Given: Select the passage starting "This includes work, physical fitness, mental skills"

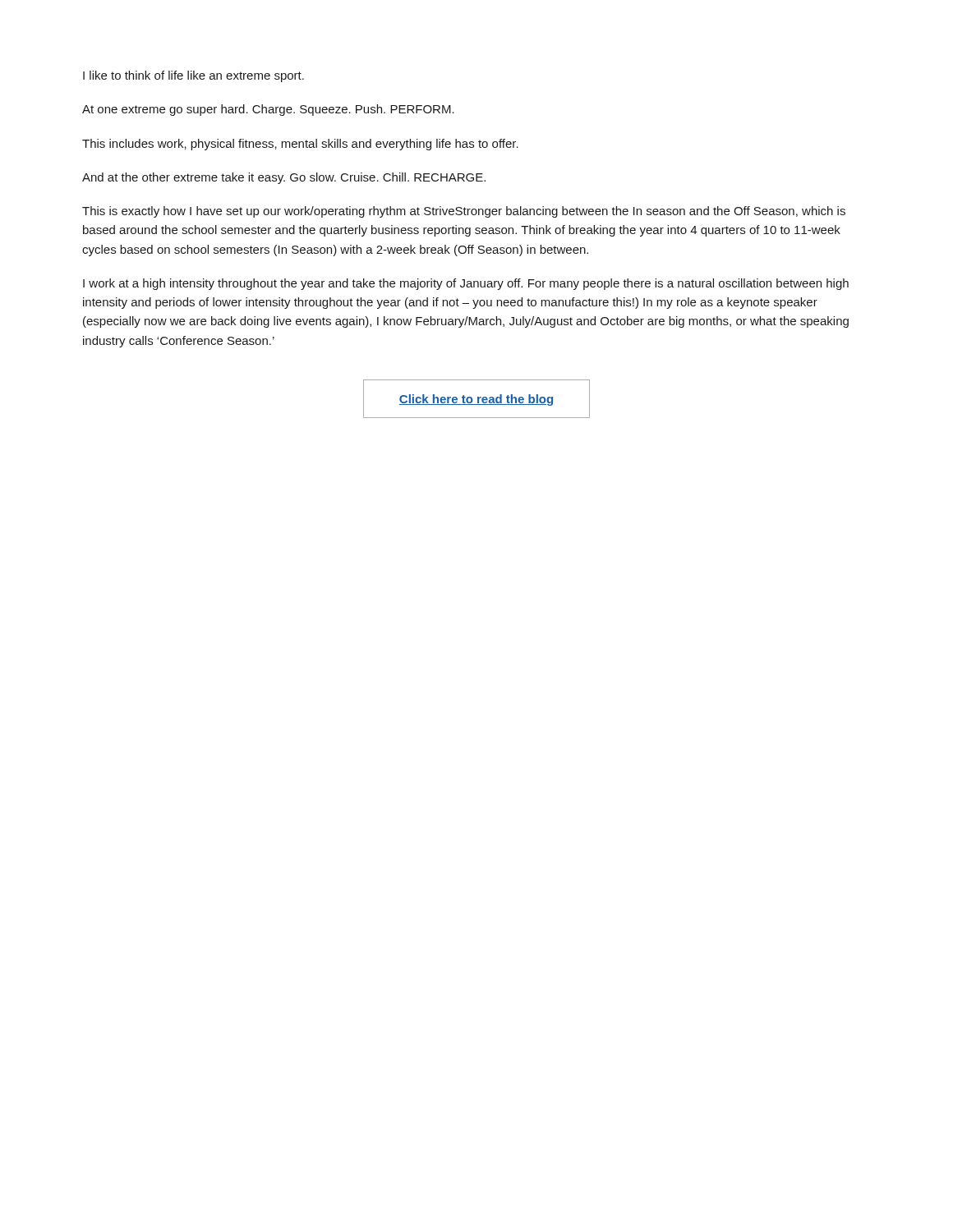Looking at the screenshot, I should 301,143.
